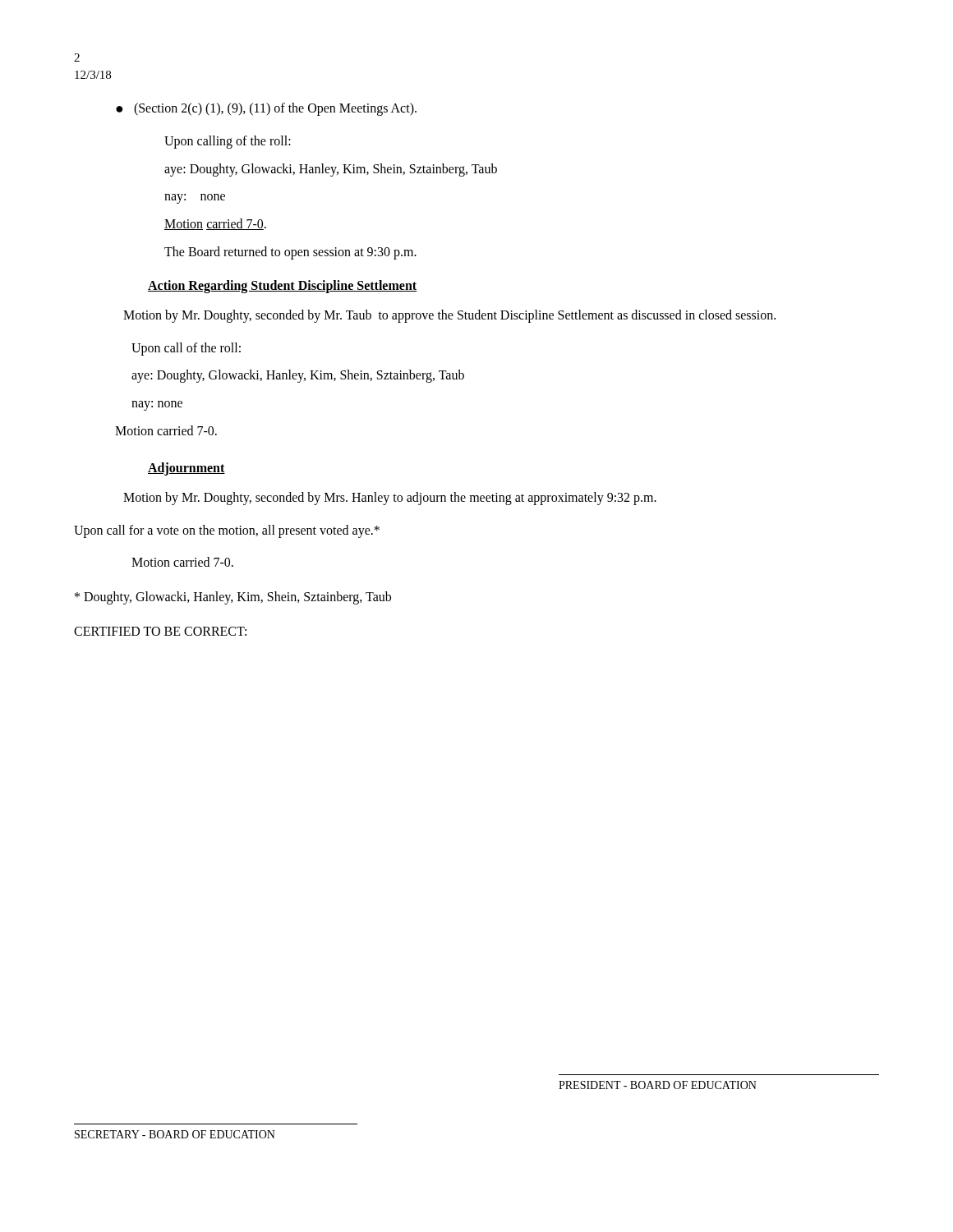Image resolution: width=953 pixels, height=1232 pixels.
Task: Where is the section header that starts "Action Regarding Student"?
Action: (x=282, y=286)
